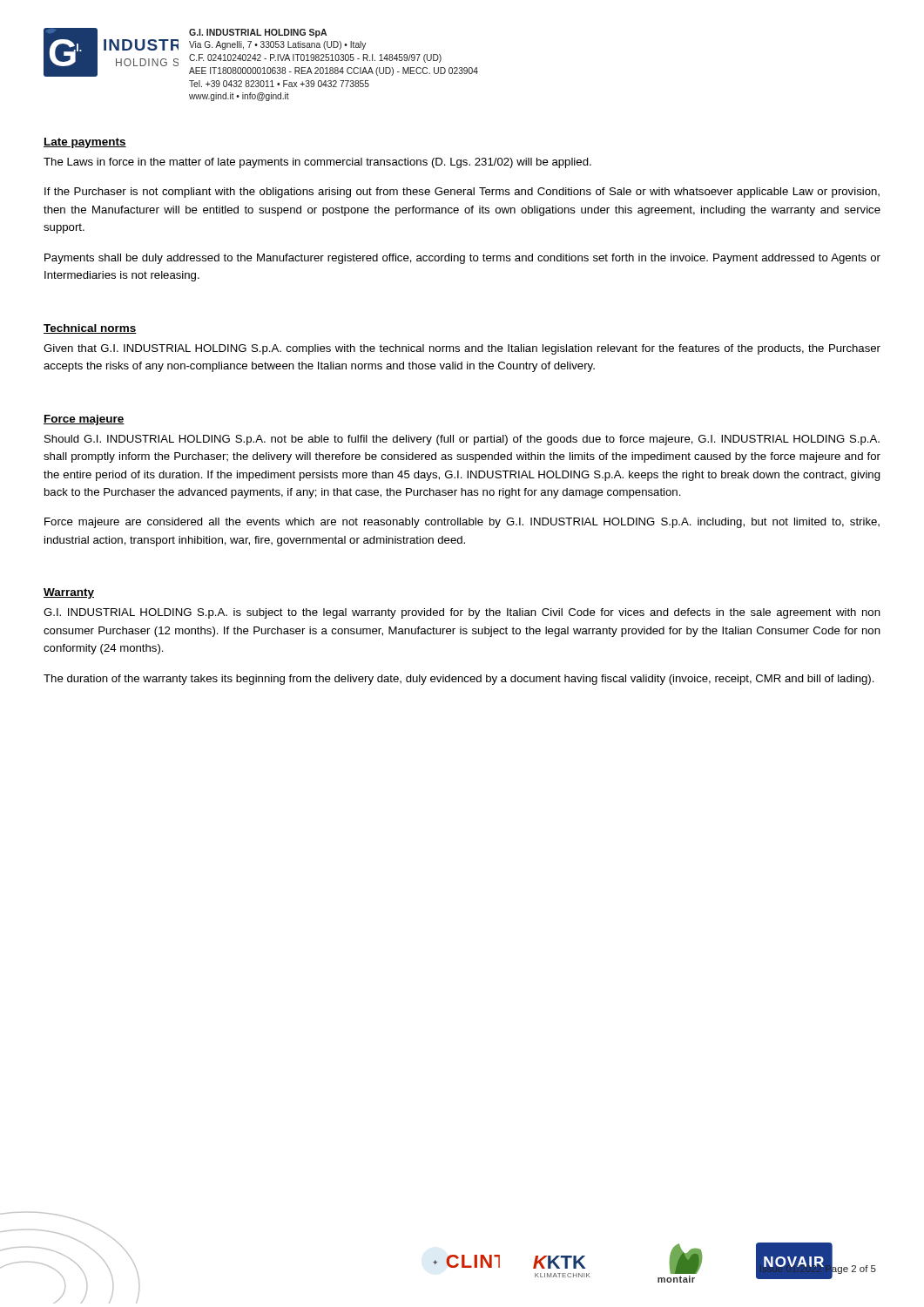Click the passage that begins "Should G.I. INDUSTRIAL"
924x1307 pixels.
click(x=462, y=465)
